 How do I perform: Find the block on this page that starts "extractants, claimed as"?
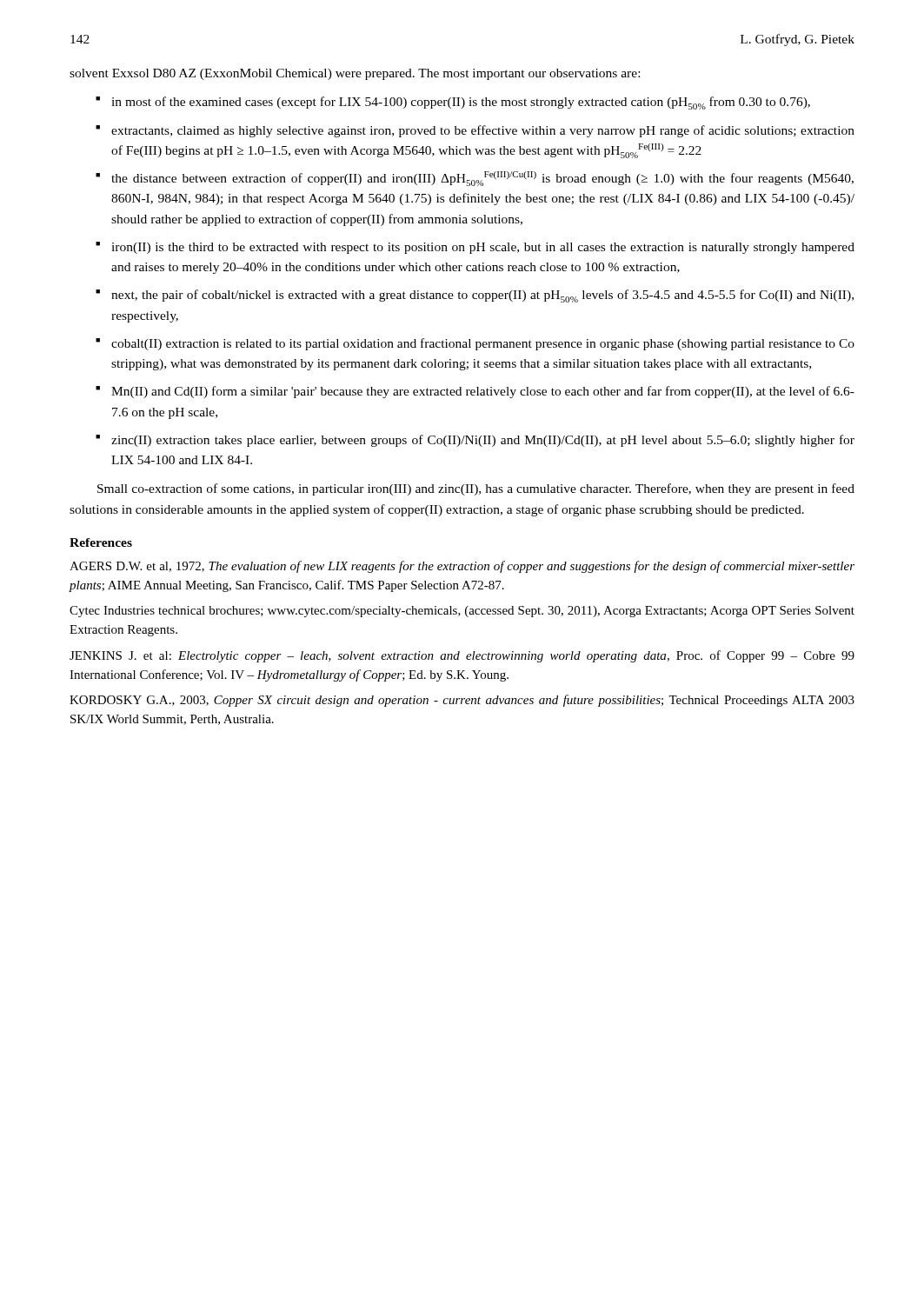(x=483, y=141)
